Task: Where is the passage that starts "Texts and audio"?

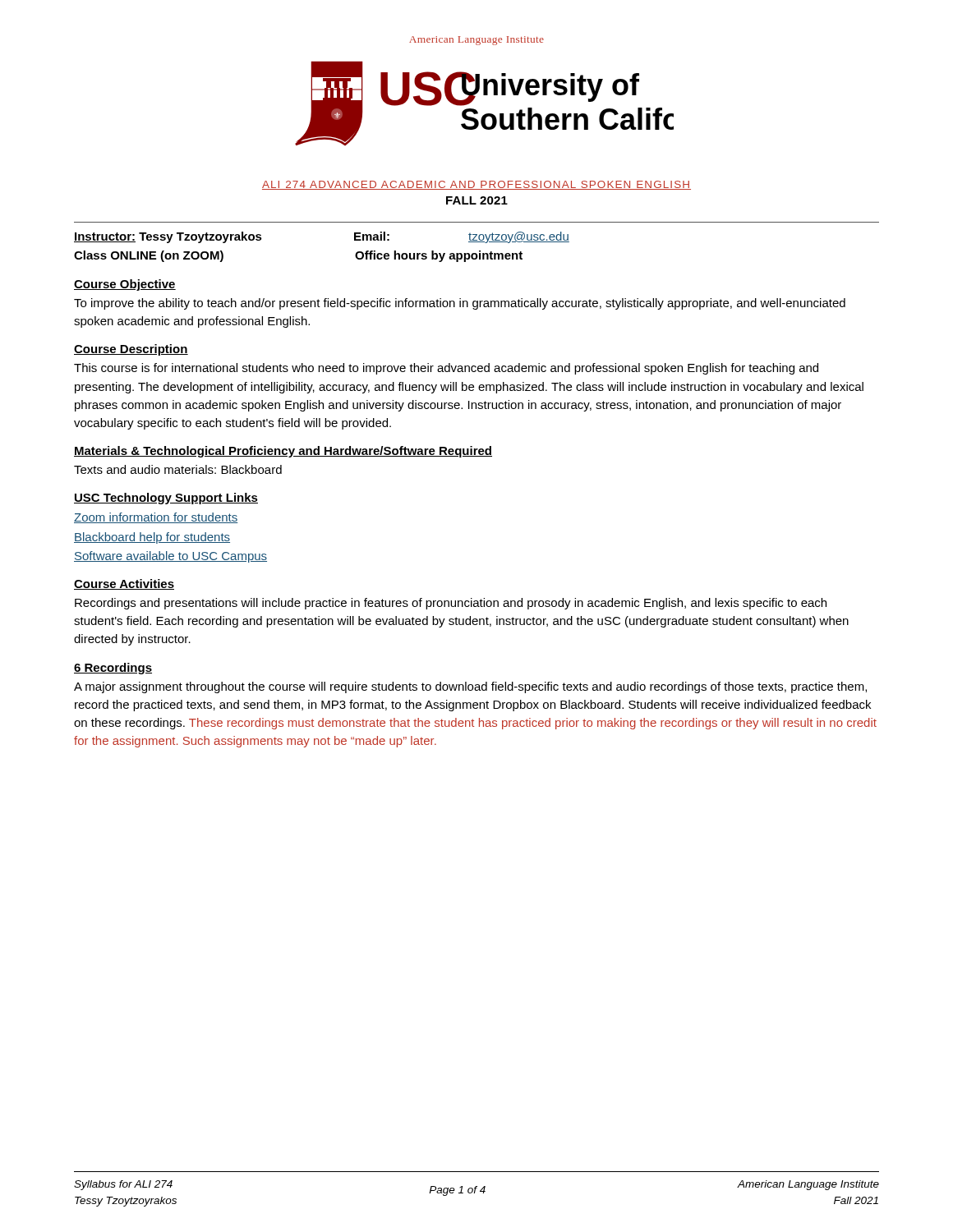Action: click(x=178, y=470)
